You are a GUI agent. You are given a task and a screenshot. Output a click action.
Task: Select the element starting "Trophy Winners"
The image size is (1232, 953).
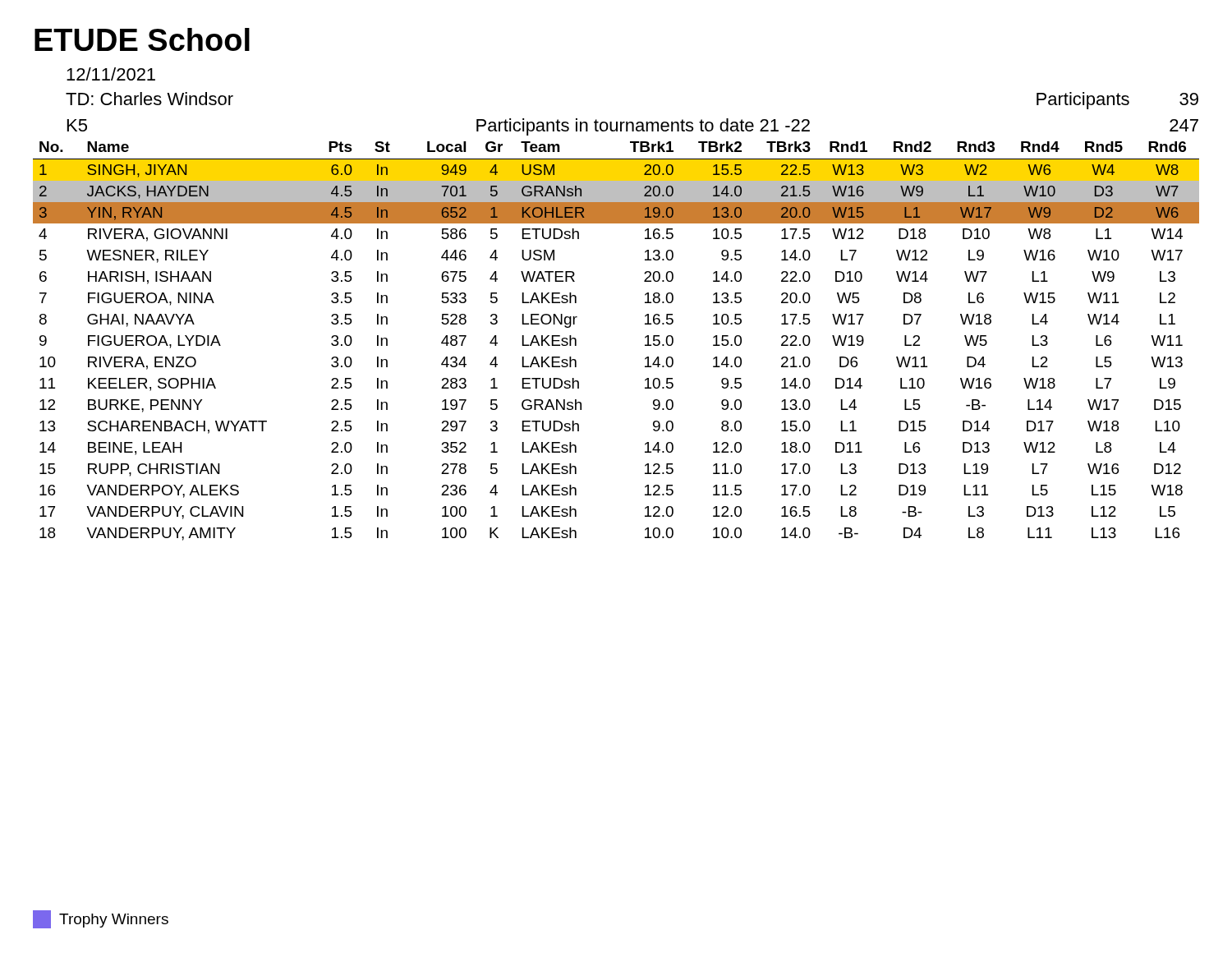(101, 919)
